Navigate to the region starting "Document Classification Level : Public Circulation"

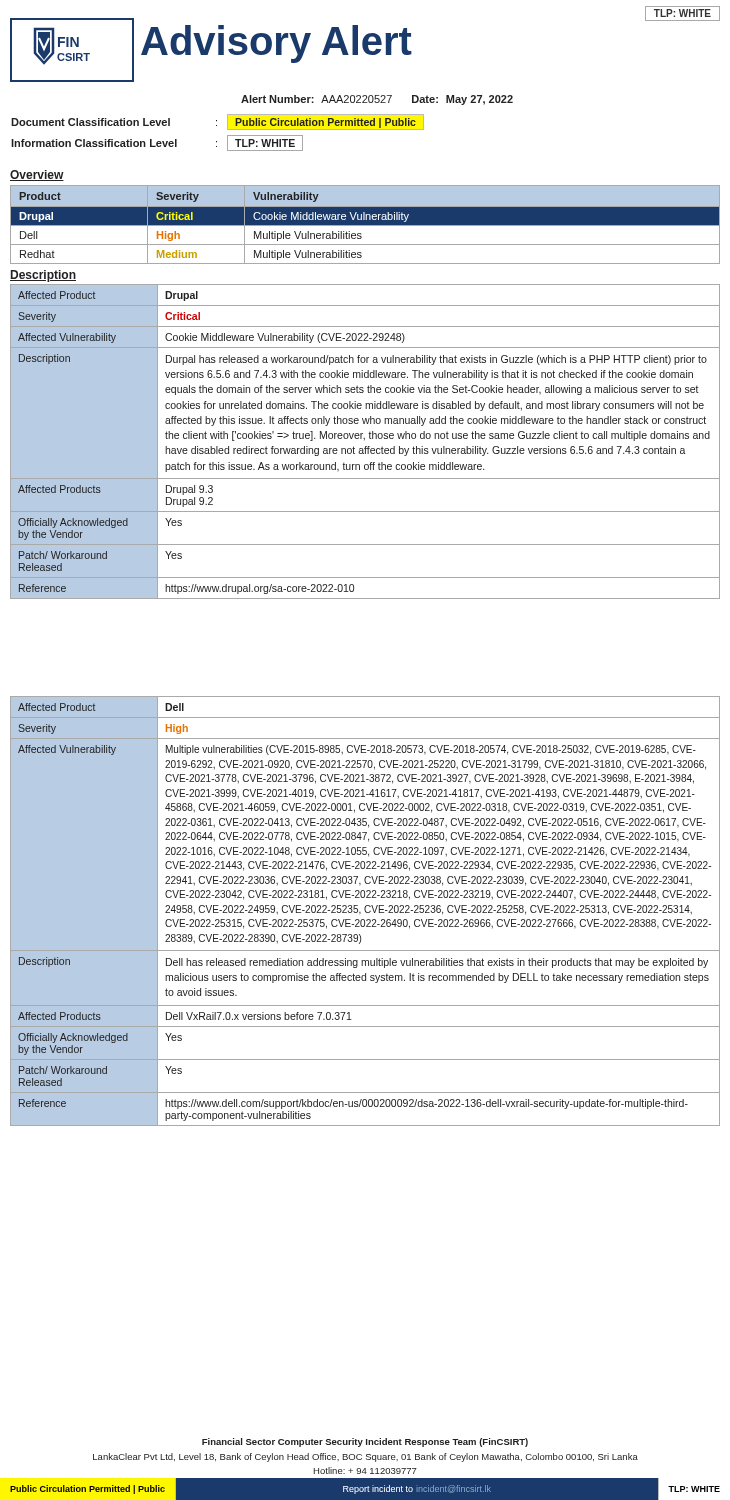tap(217, 122)
